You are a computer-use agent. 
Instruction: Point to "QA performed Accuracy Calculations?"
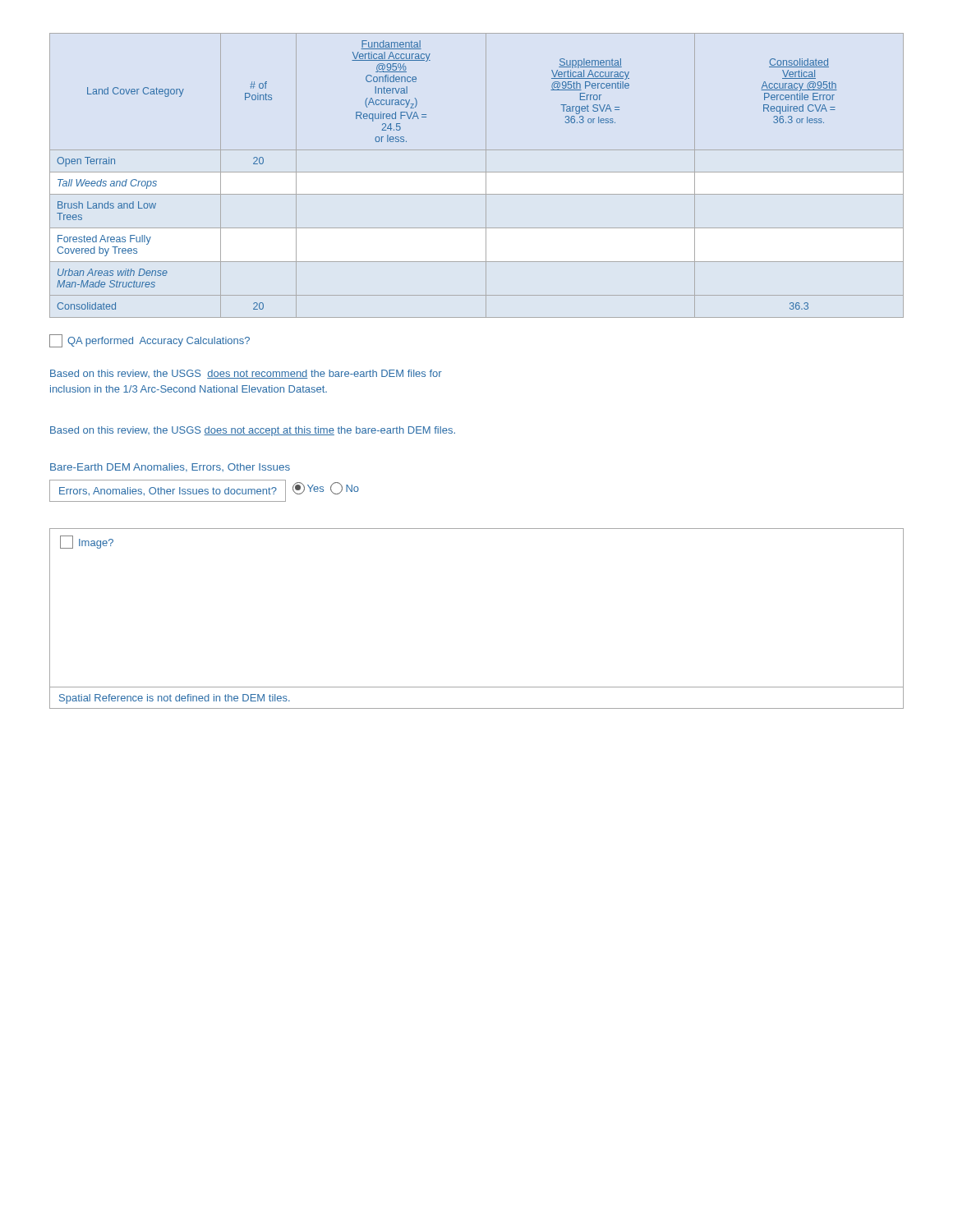point(150,341)
